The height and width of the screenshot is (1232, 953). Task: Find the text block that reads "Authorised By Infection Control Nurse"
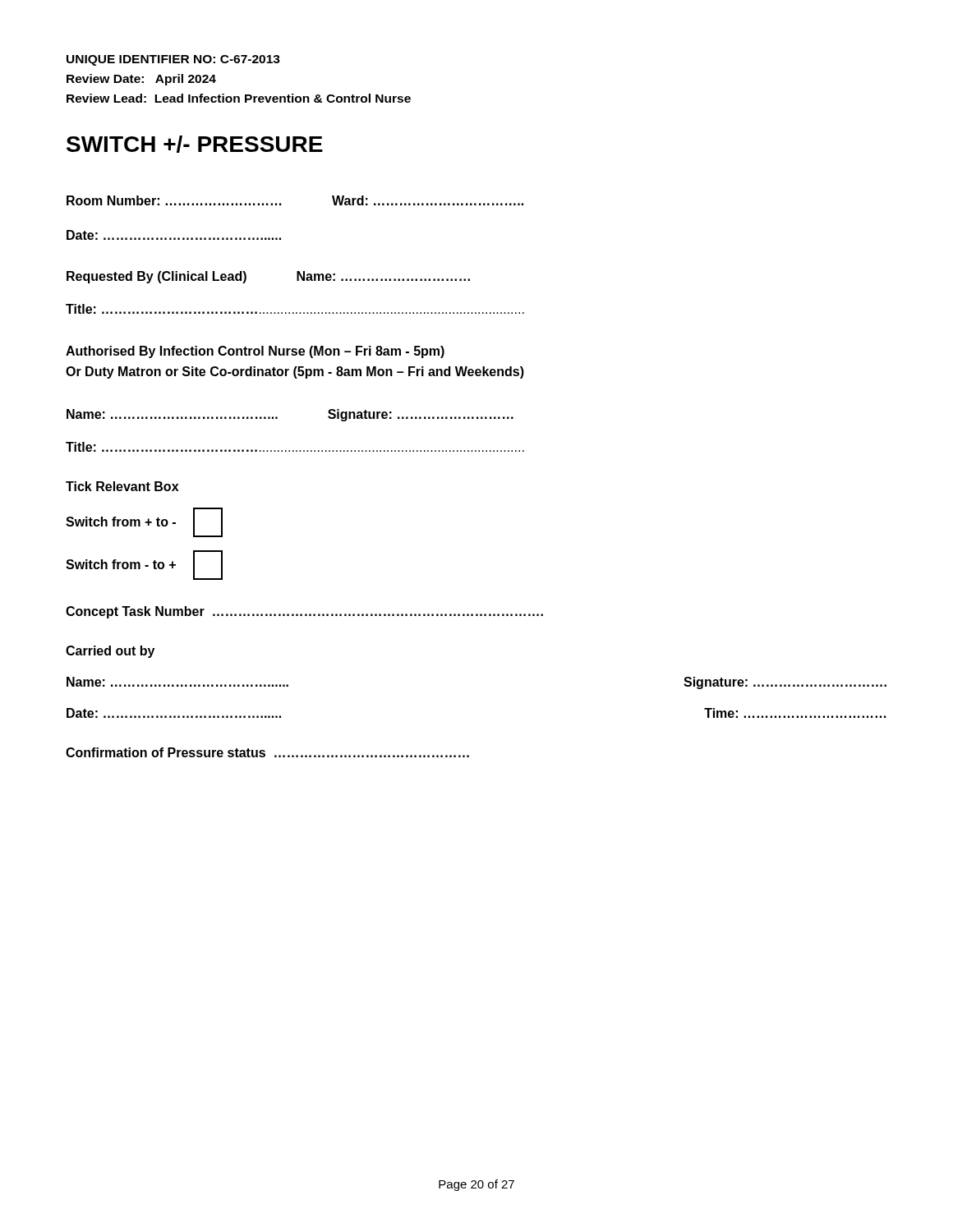(295, 361)
